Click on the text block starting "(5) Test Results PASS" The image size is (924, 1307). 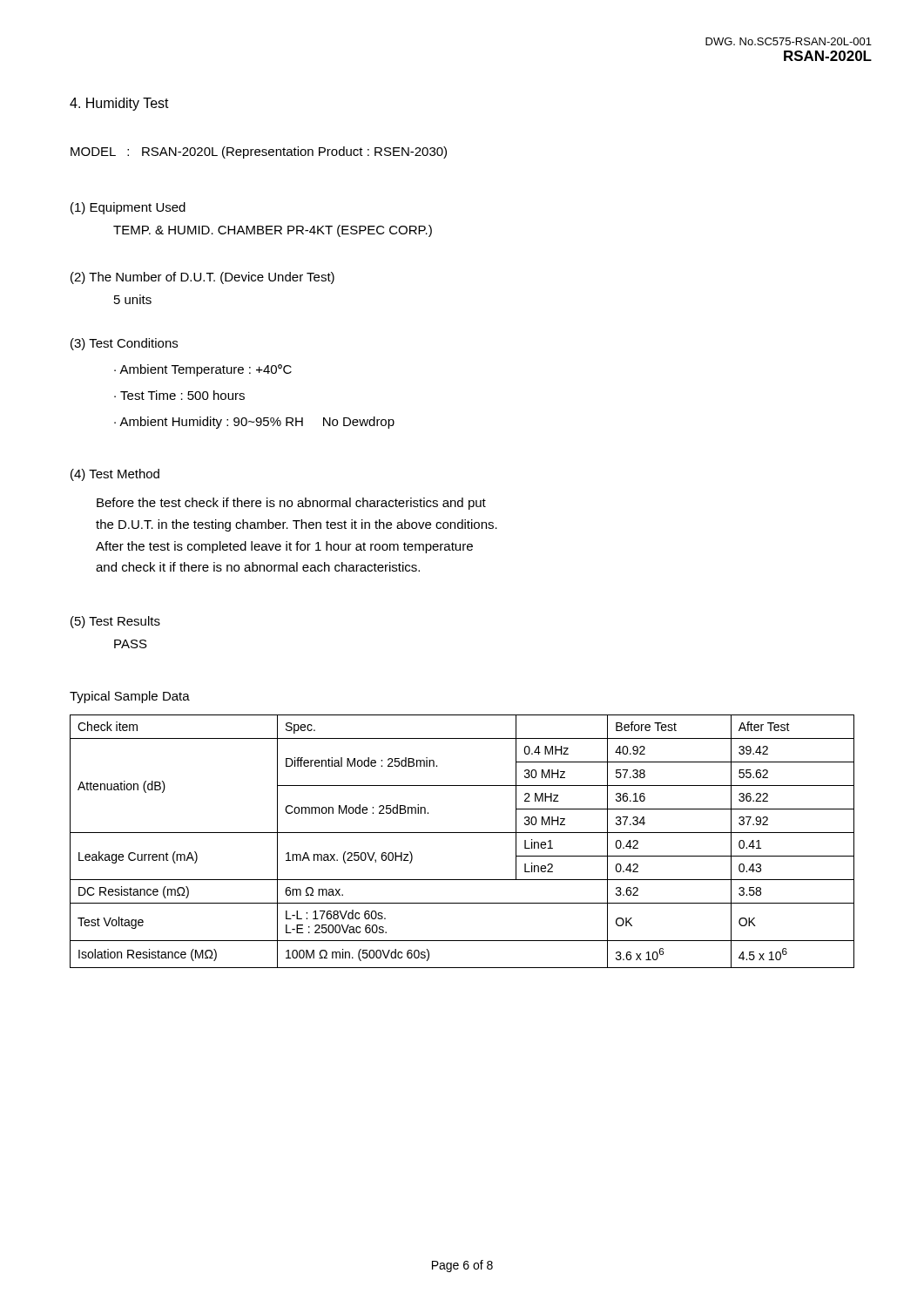point(115,632)
